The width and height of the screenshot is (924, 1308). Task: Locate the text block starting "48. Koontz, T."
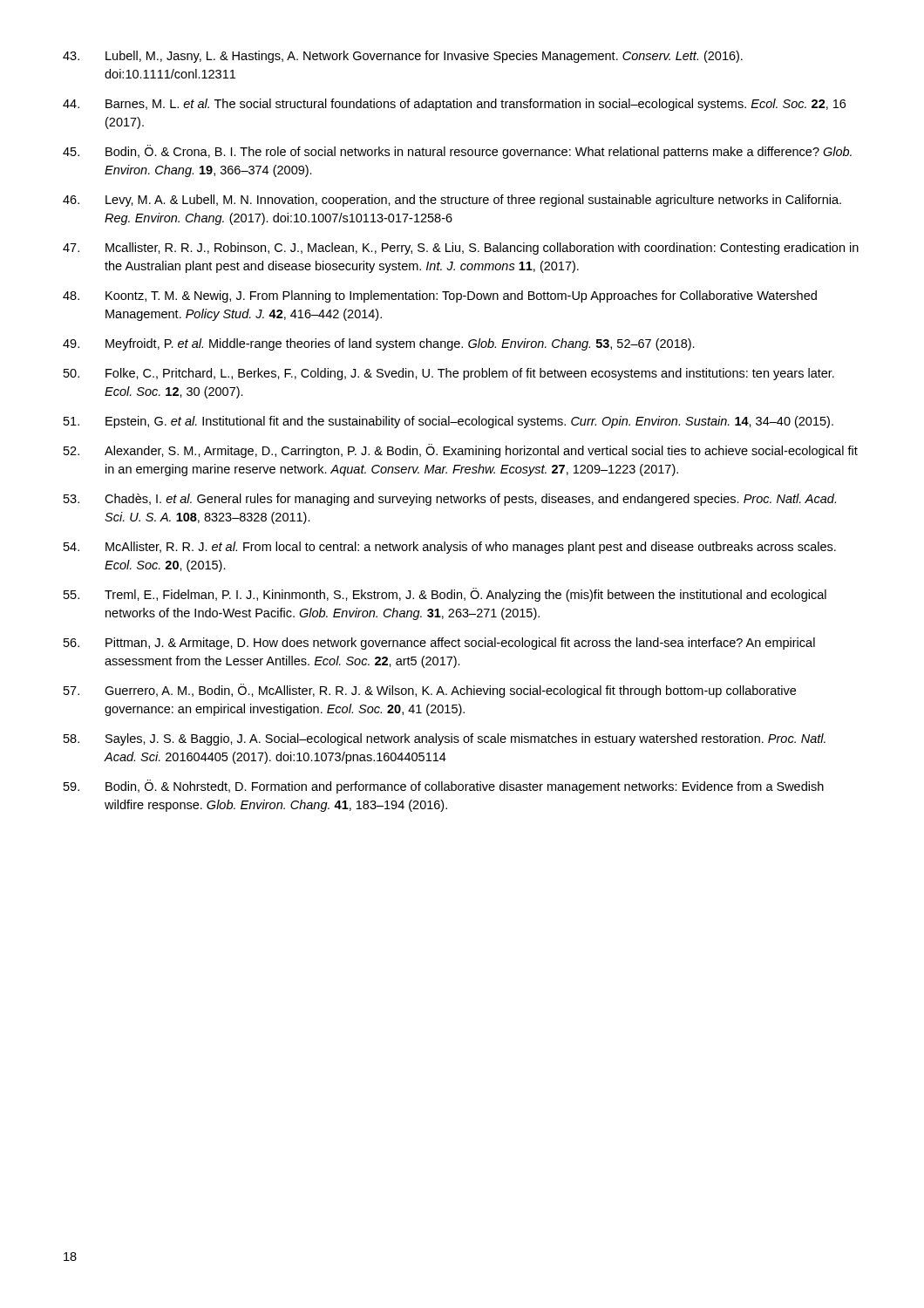pyautogui.click(x=462, y=305)
